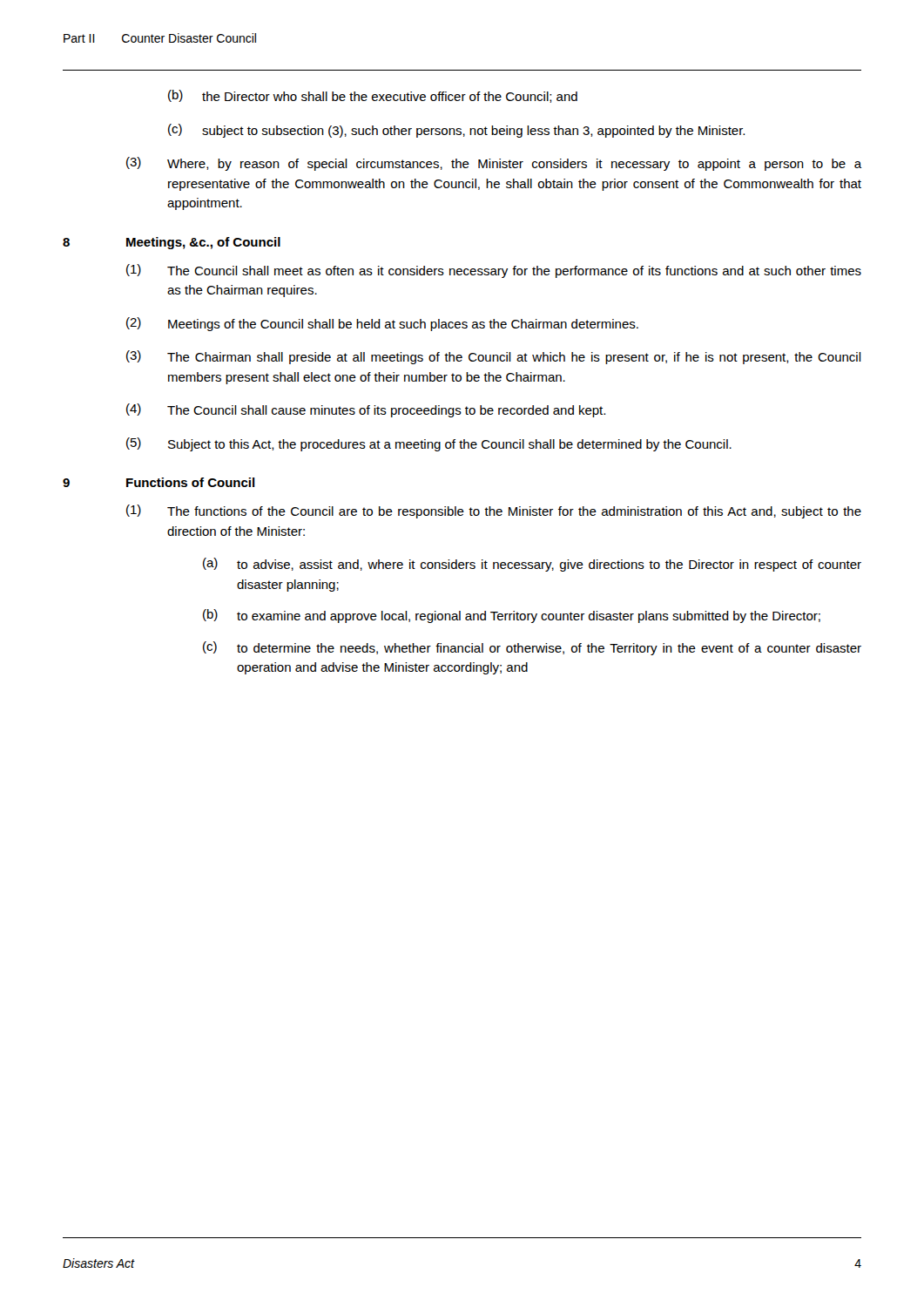Click on the list item that says "(a) to advise, assist"
924x1307 pixels.
click(x=532, y=575)
